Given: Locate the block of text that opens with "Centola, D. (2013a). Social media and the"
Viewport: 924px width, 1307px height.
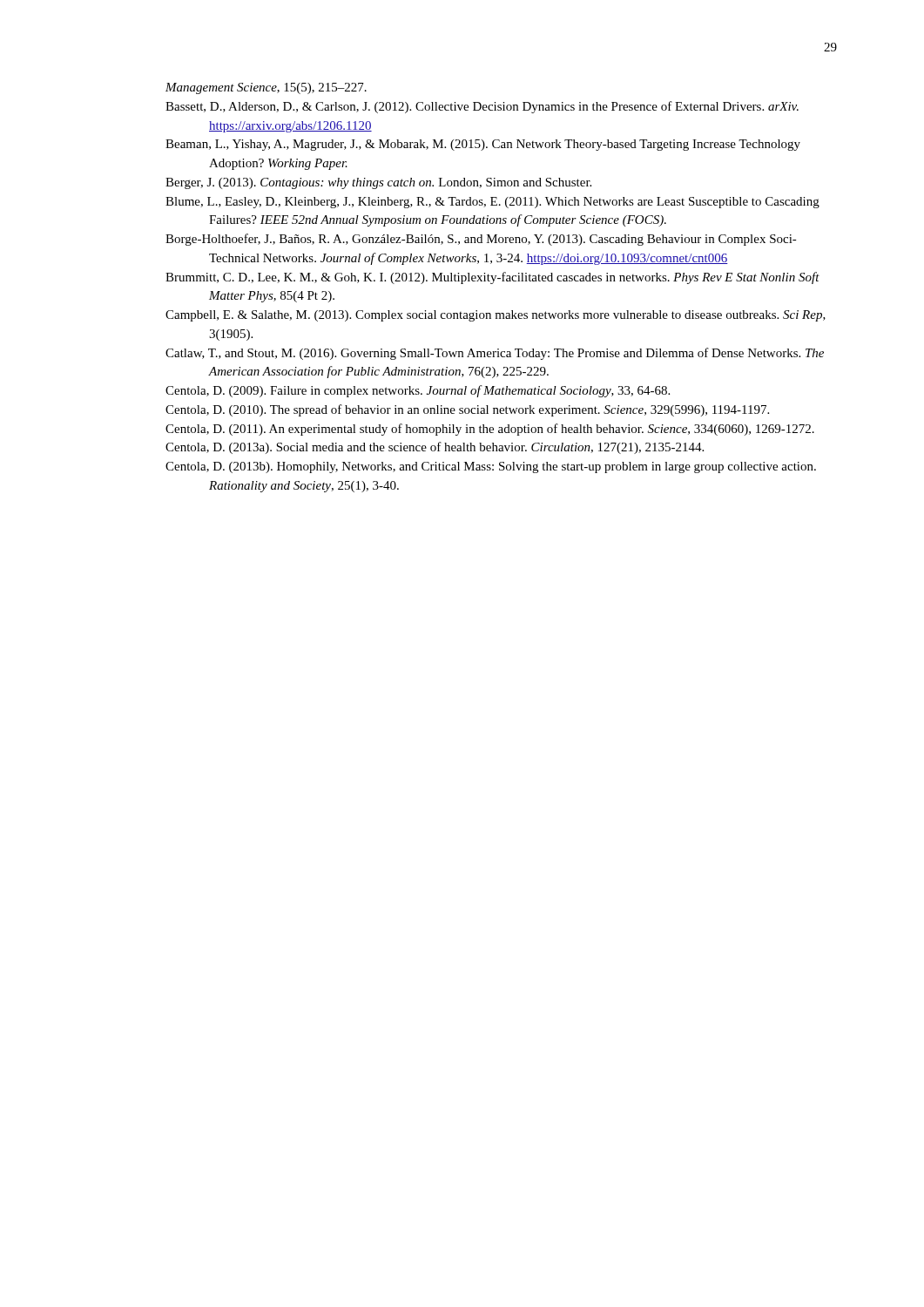Looking at the screenshot, I should [435, 447].
